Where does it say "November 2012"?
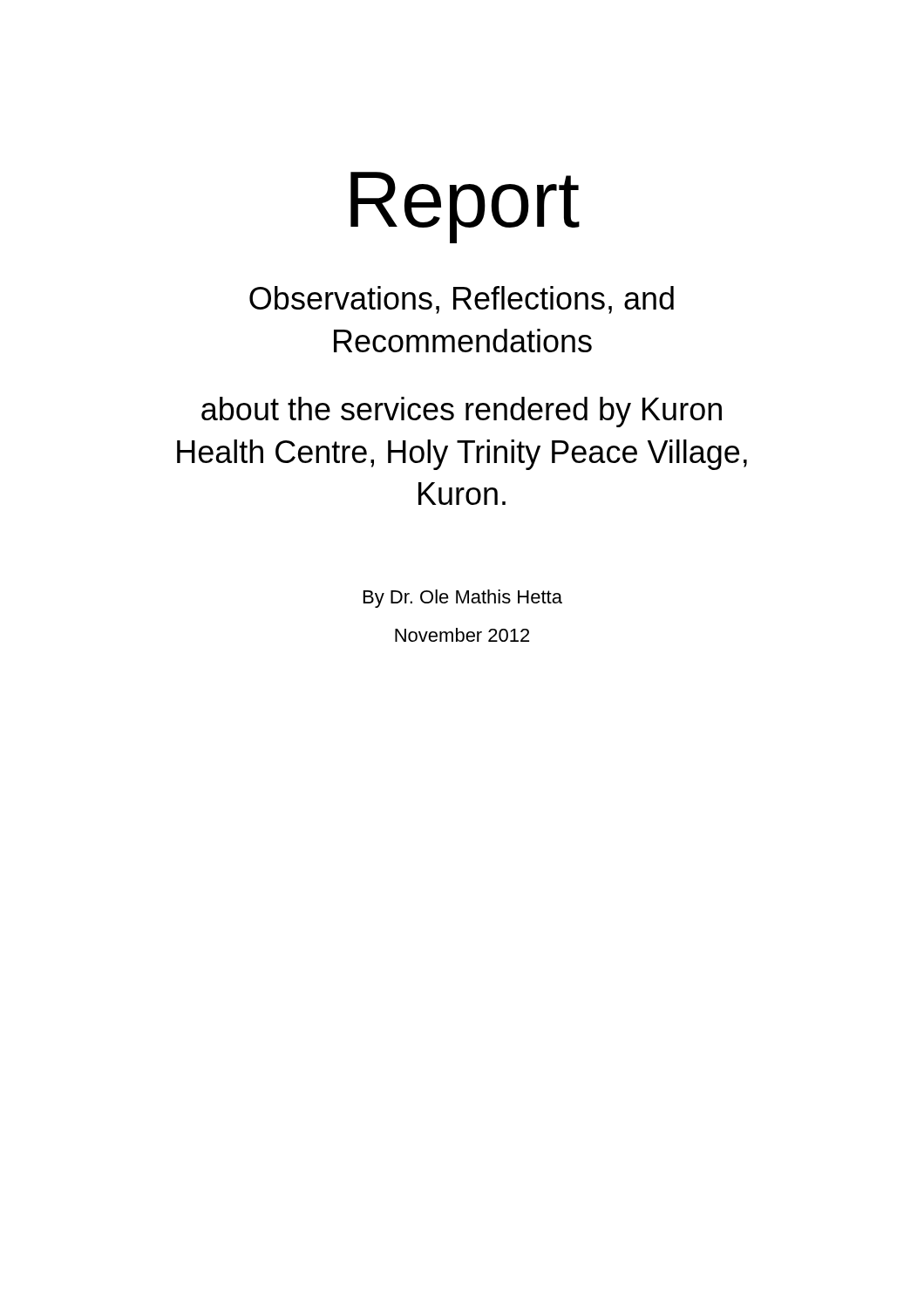This screenshot has width=924, height=1308. point(462,636)
